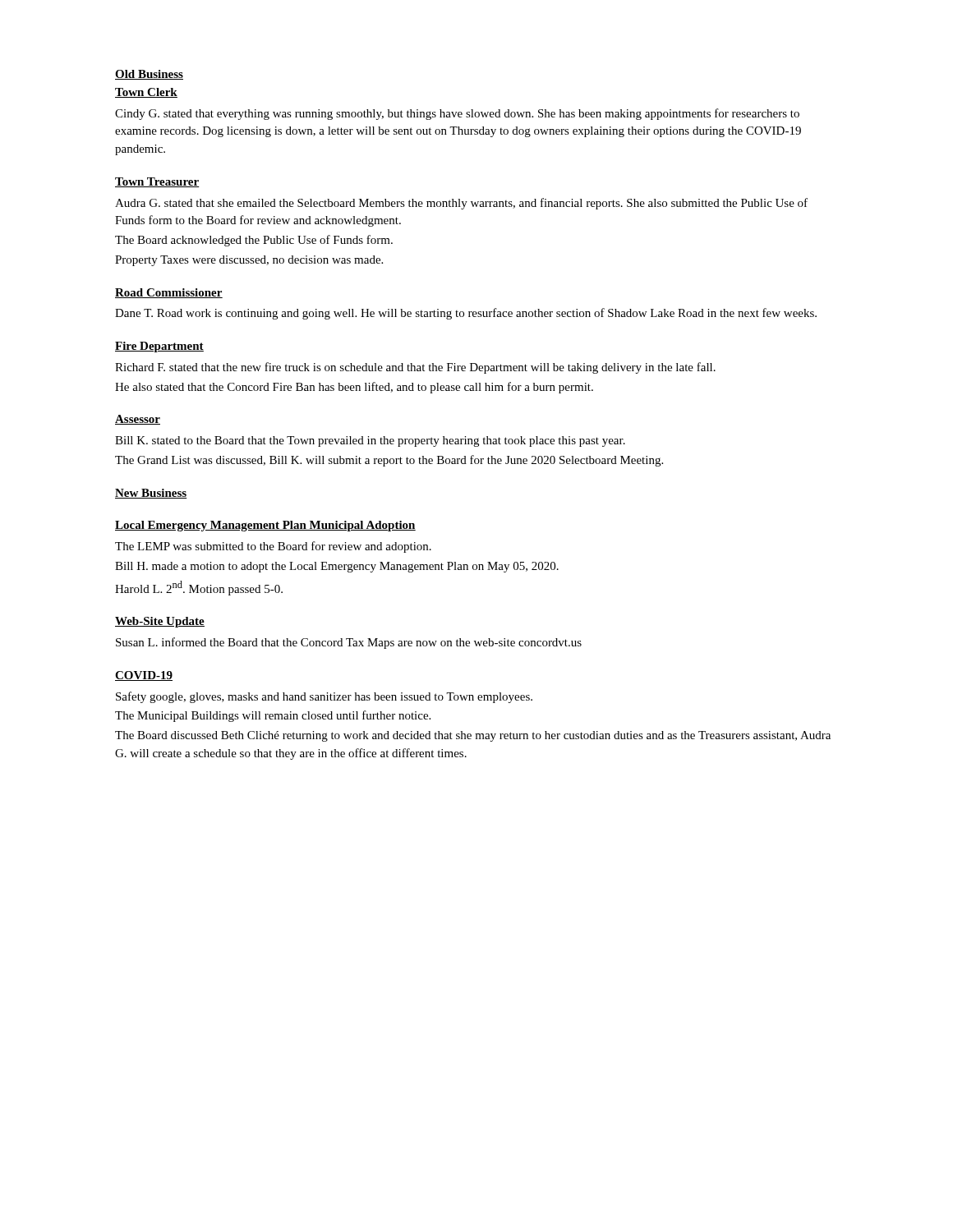Find the element starting "Susan L. informed"
This screenshot has width=953, height=1232.
[348, 642]
